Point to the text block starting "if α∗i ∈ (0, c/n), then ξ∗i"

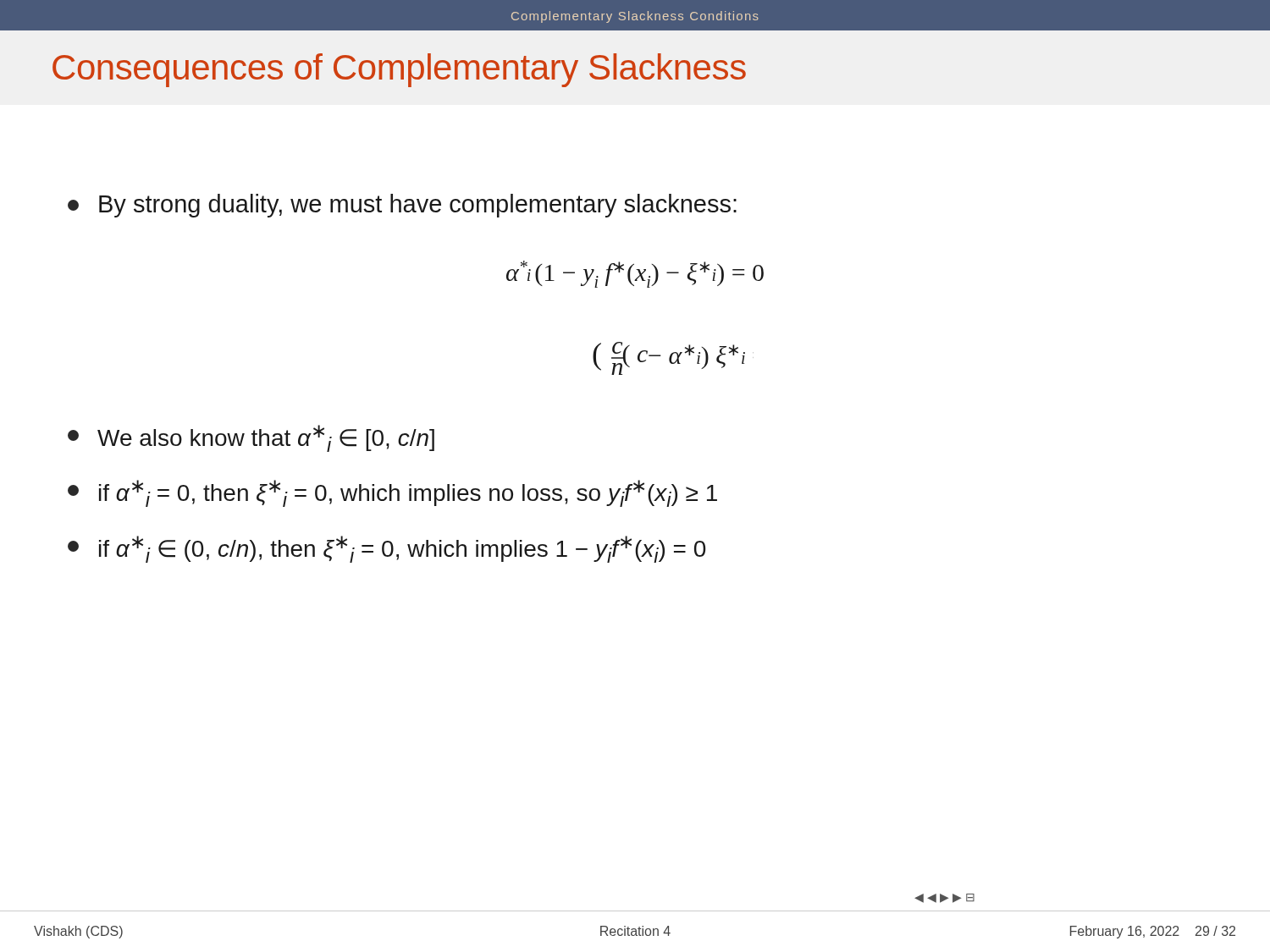(387, 549)
